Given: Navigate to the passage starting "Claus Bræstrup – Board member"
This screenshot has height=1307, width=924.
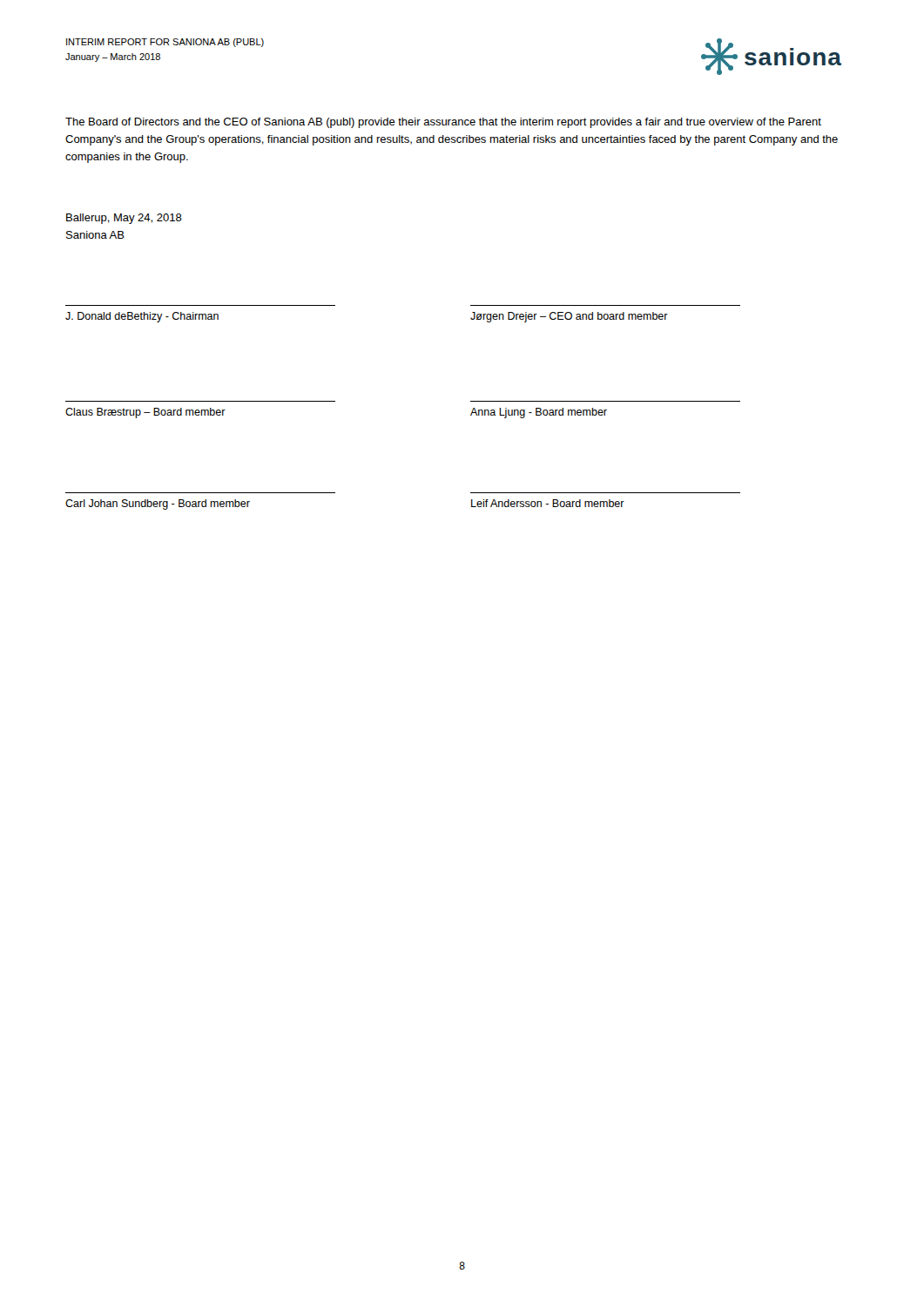Looking at the screenshot, I should pos(200,410).
